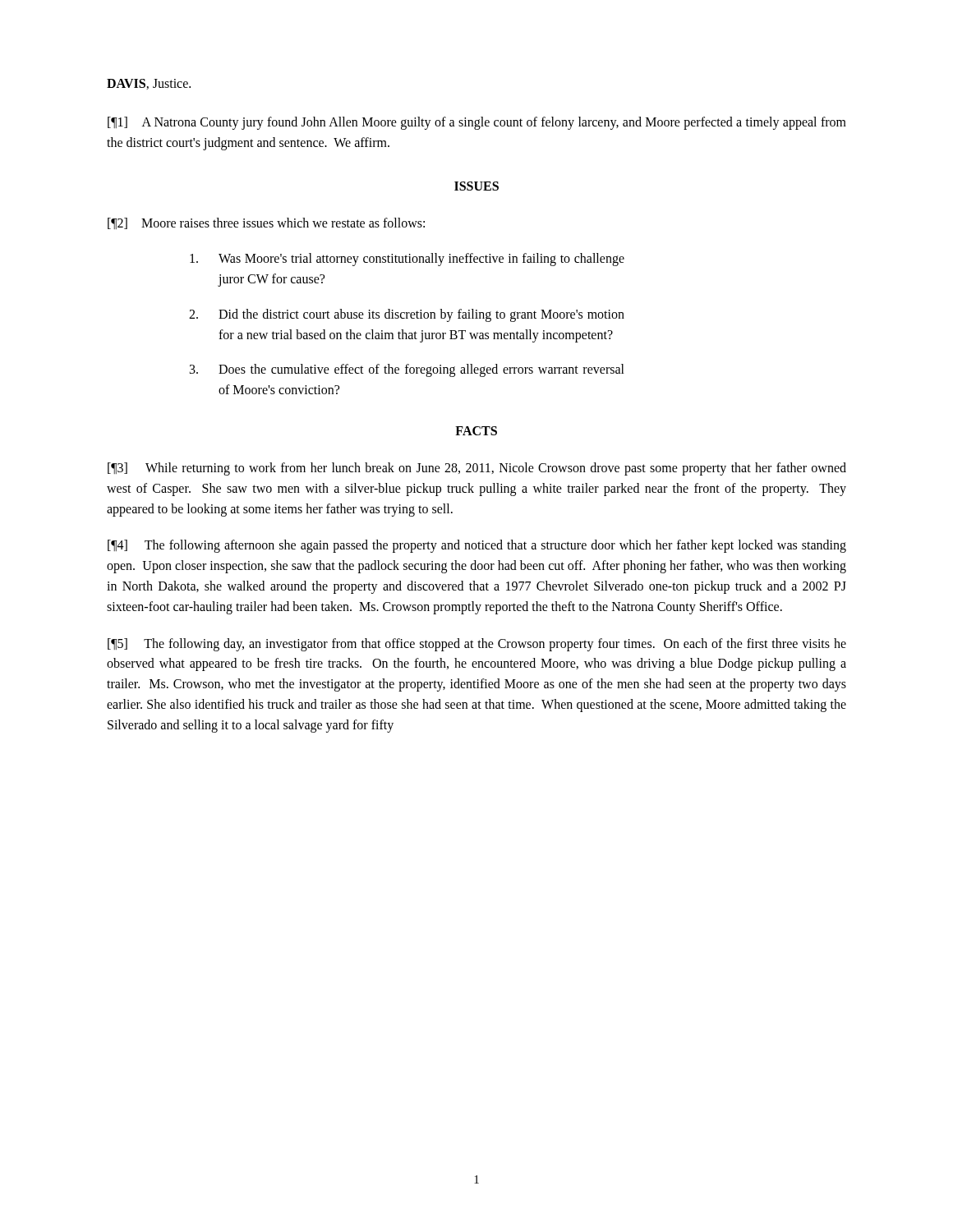Locate the text block with the text "[¶1] A Natrona County jury found John Allen"
953x1232 pixels.
(476, 133)
